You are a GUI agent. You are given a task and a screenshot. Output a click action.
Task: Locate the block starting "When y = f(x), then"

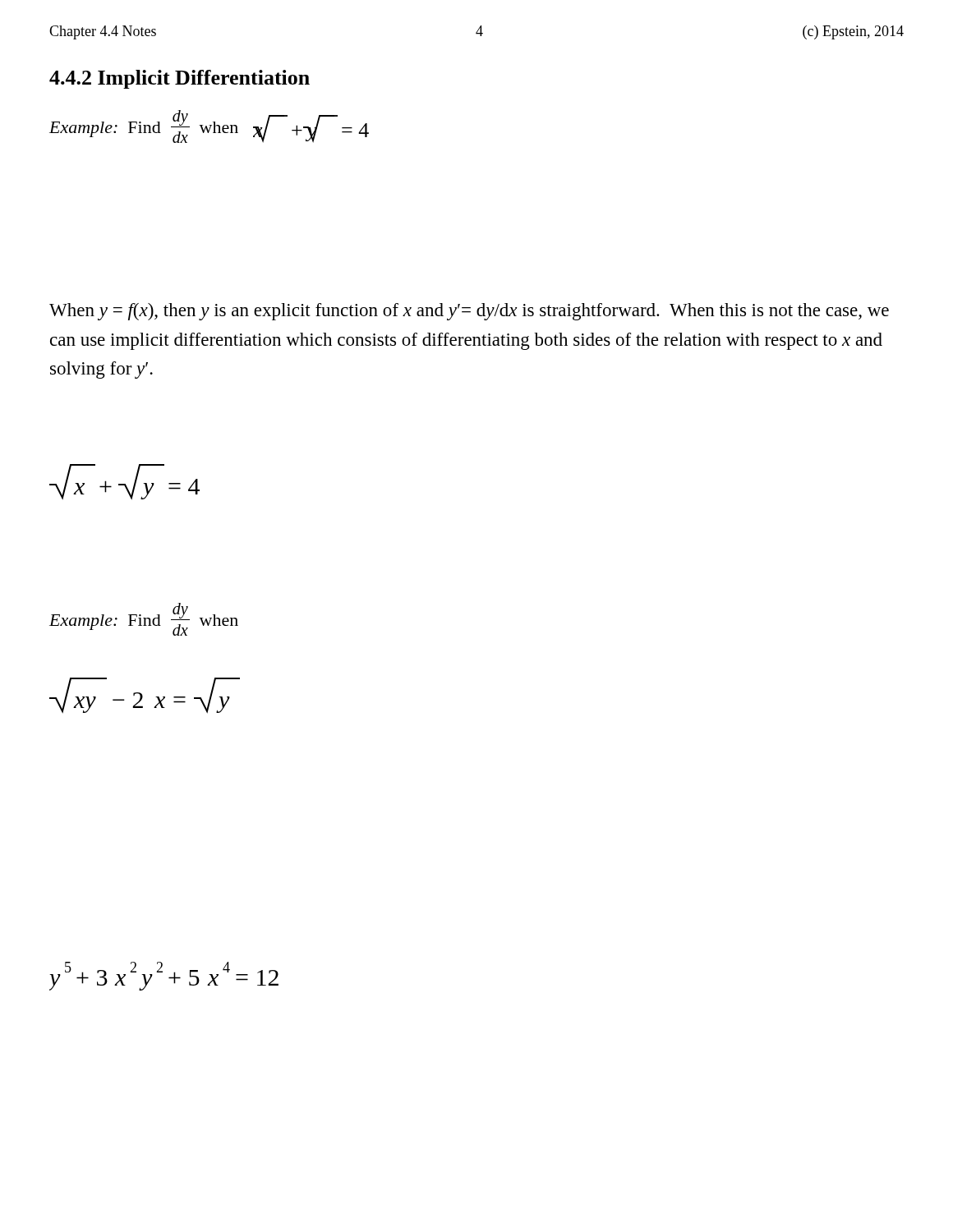tap(469, 339)
